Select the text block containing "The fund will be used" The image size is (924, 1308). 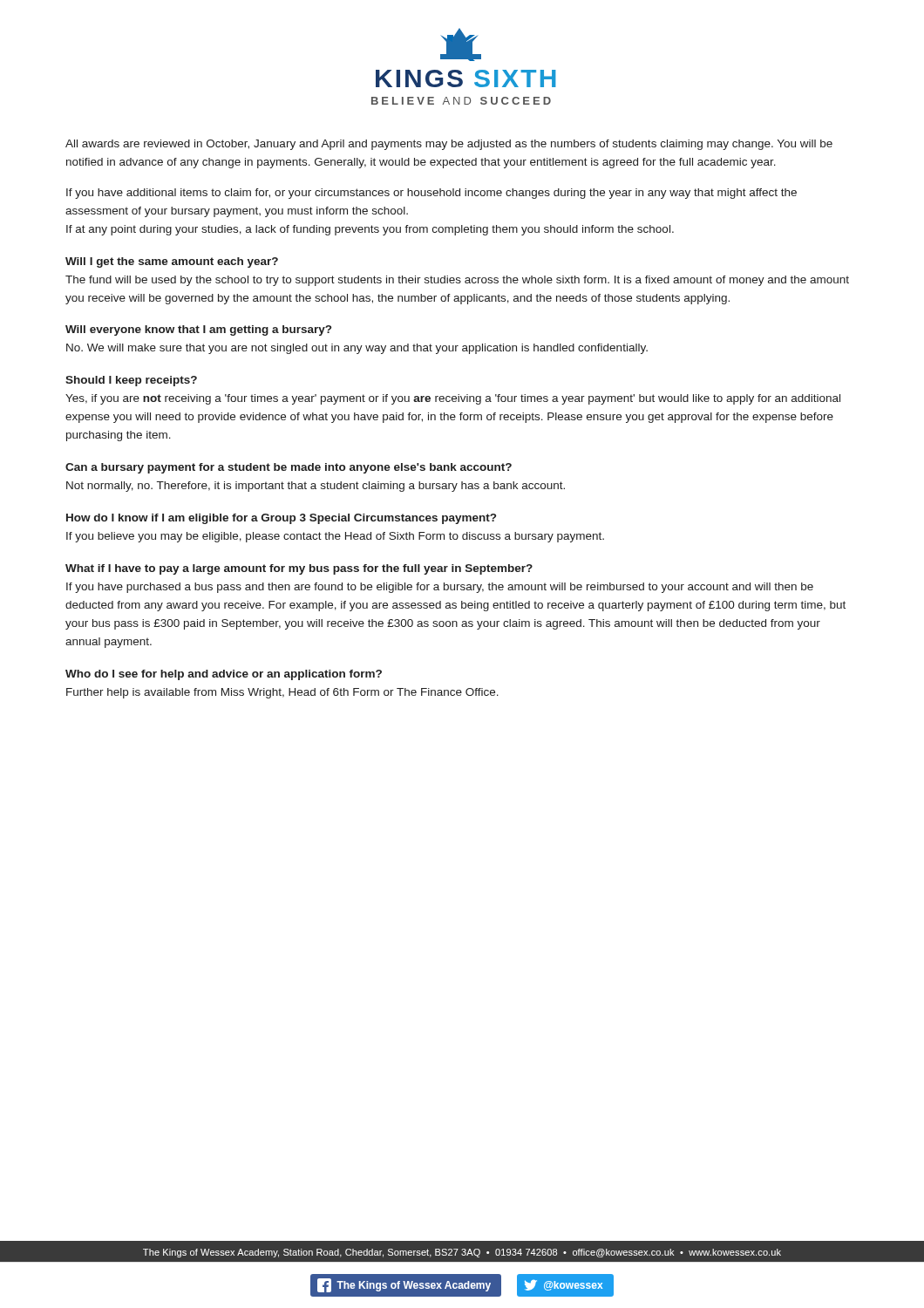(x=457, y=288)
